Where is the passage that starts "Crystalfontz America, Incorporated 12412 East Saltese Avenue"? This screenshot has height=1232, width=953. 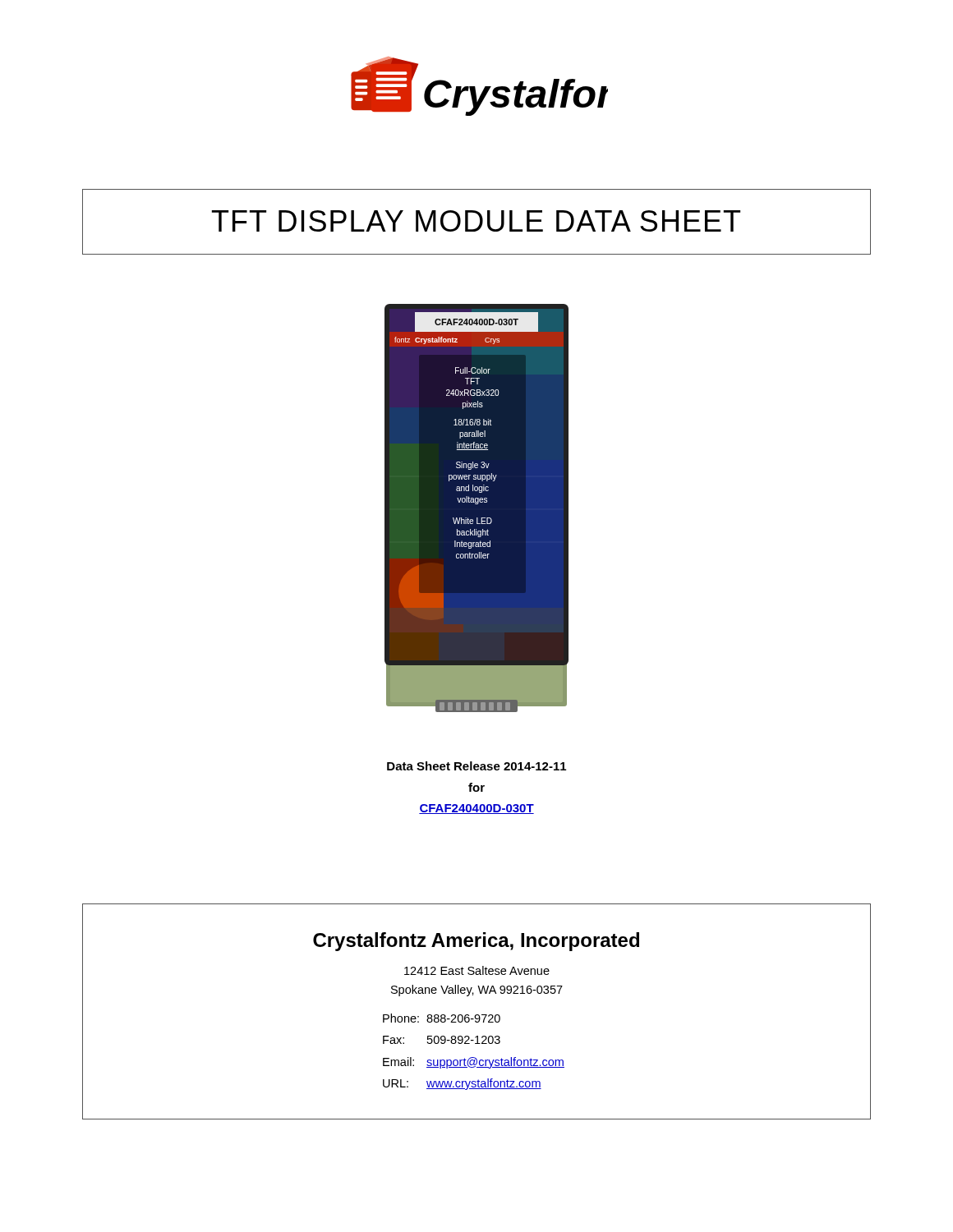pos(476,1011)
